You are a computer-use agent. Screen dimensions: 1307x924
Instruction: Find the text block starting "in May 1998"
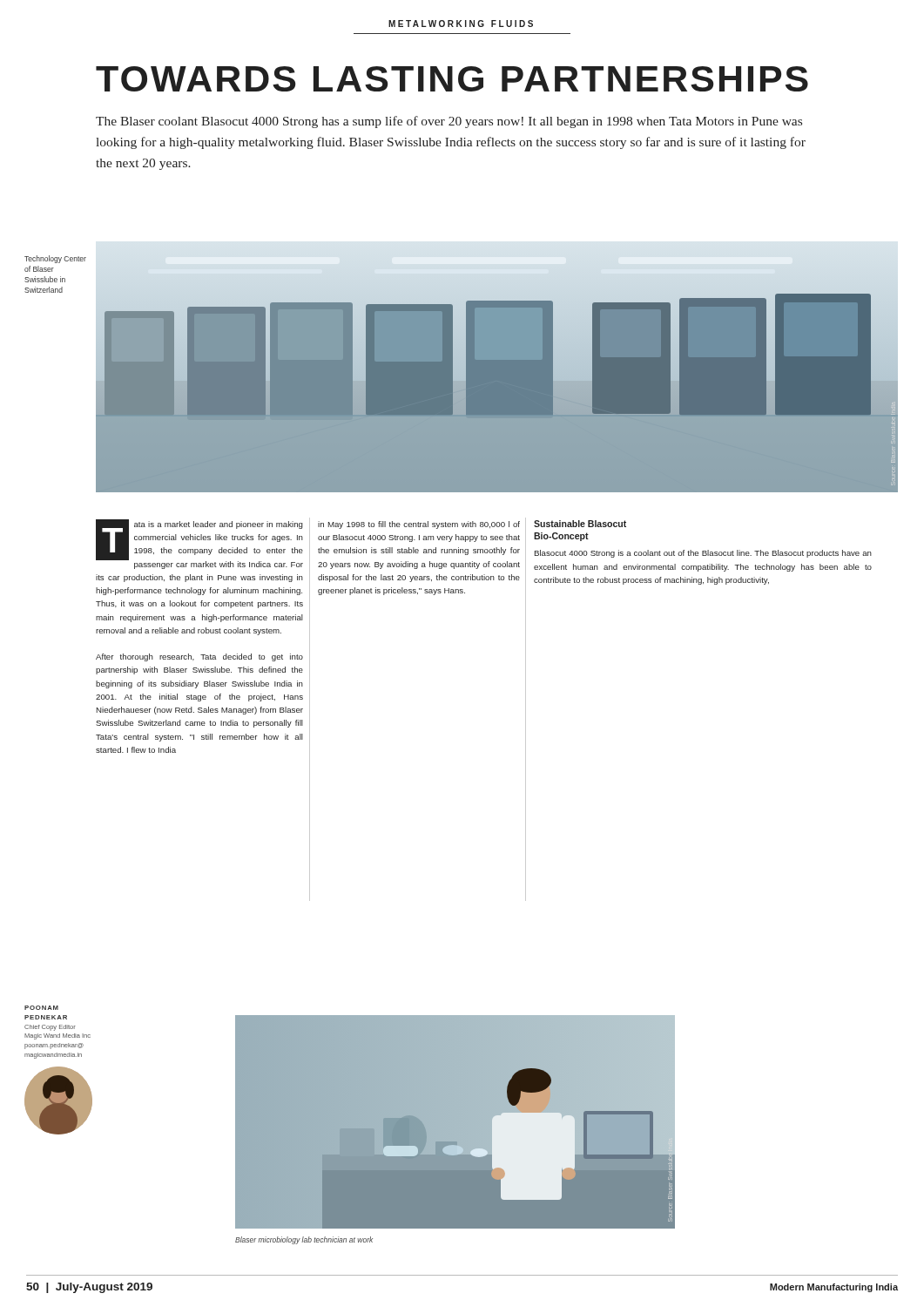click(419, 557)
